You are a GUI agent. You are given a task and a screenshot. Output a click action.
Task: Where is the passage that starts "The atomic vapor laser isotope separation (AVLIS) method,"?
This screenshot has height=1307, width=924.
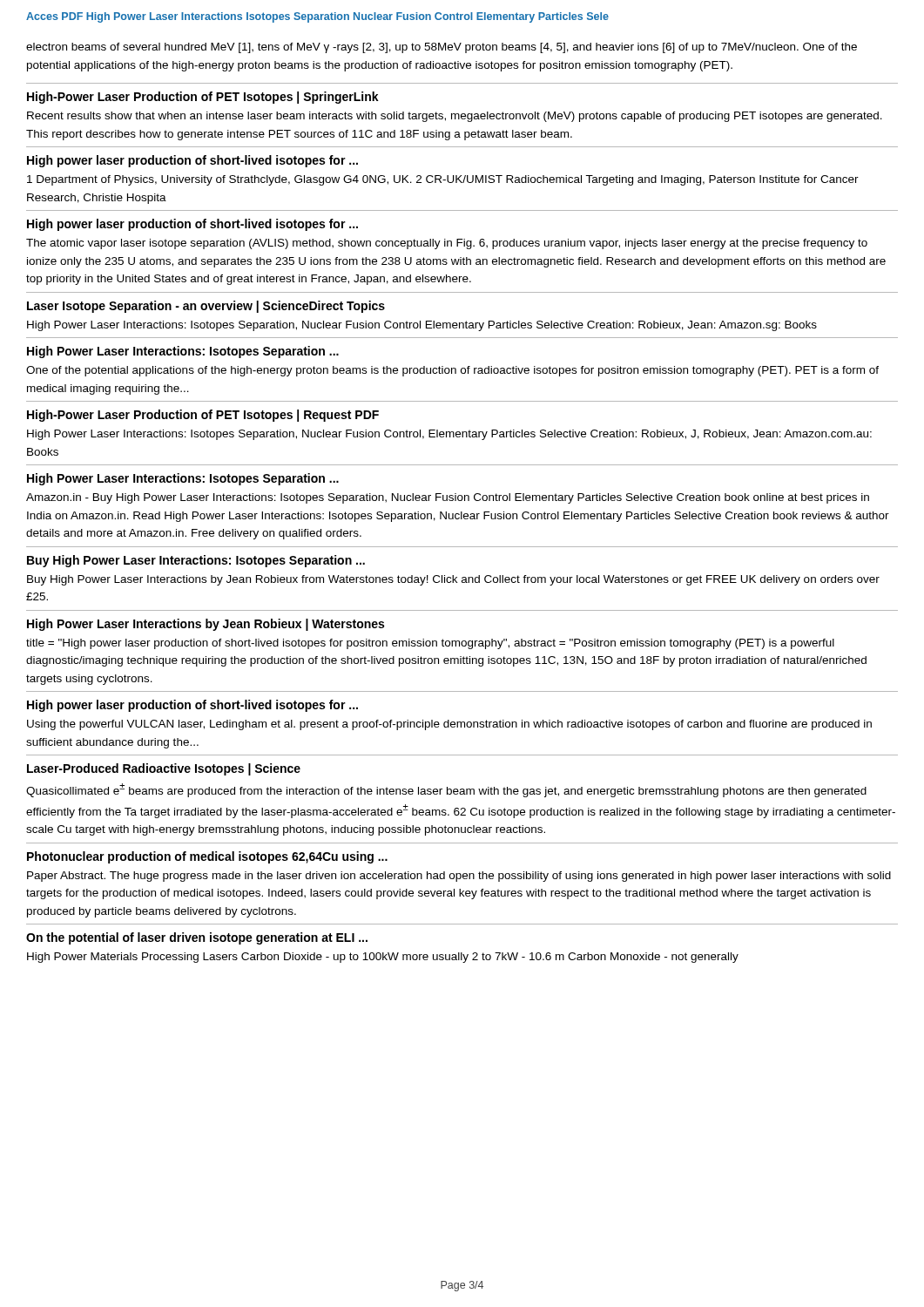pyautogui.click(x=456, y=261)
